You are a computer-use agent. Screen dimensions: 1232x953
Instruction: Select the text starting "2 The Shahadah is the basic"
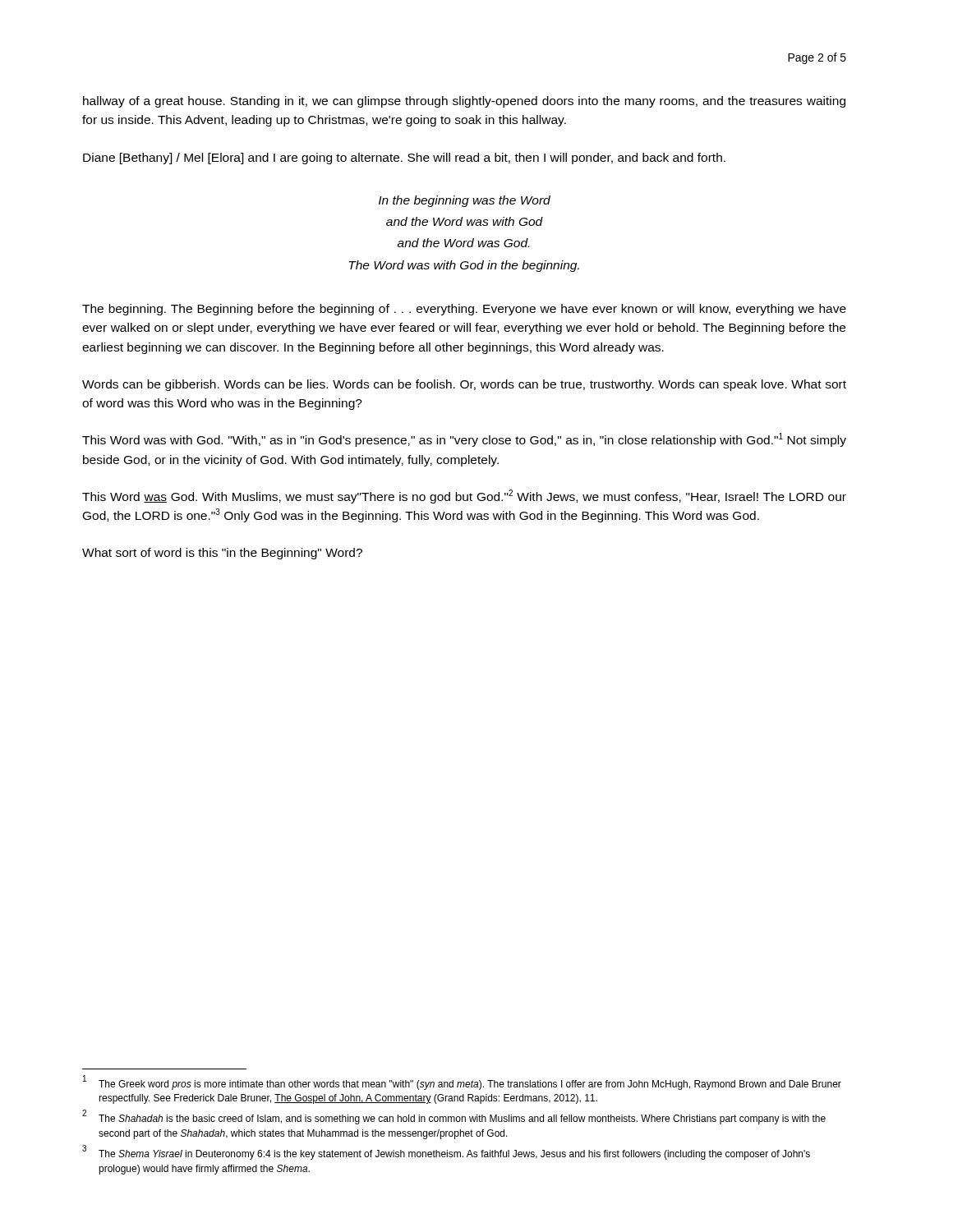[464, 1127]
